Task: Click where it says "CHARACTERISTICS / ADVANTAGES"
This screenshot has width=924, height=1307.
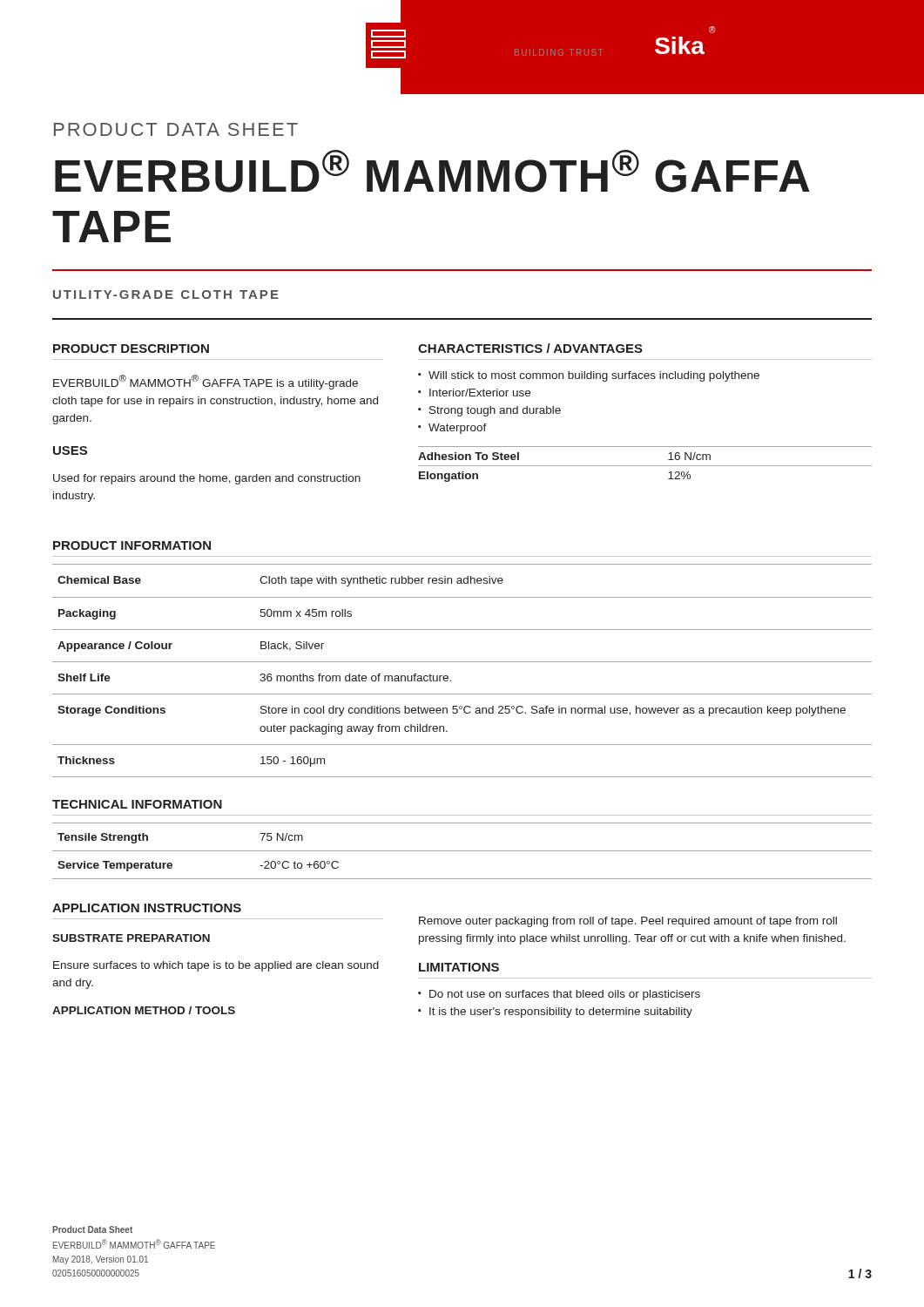Action: 645,350
